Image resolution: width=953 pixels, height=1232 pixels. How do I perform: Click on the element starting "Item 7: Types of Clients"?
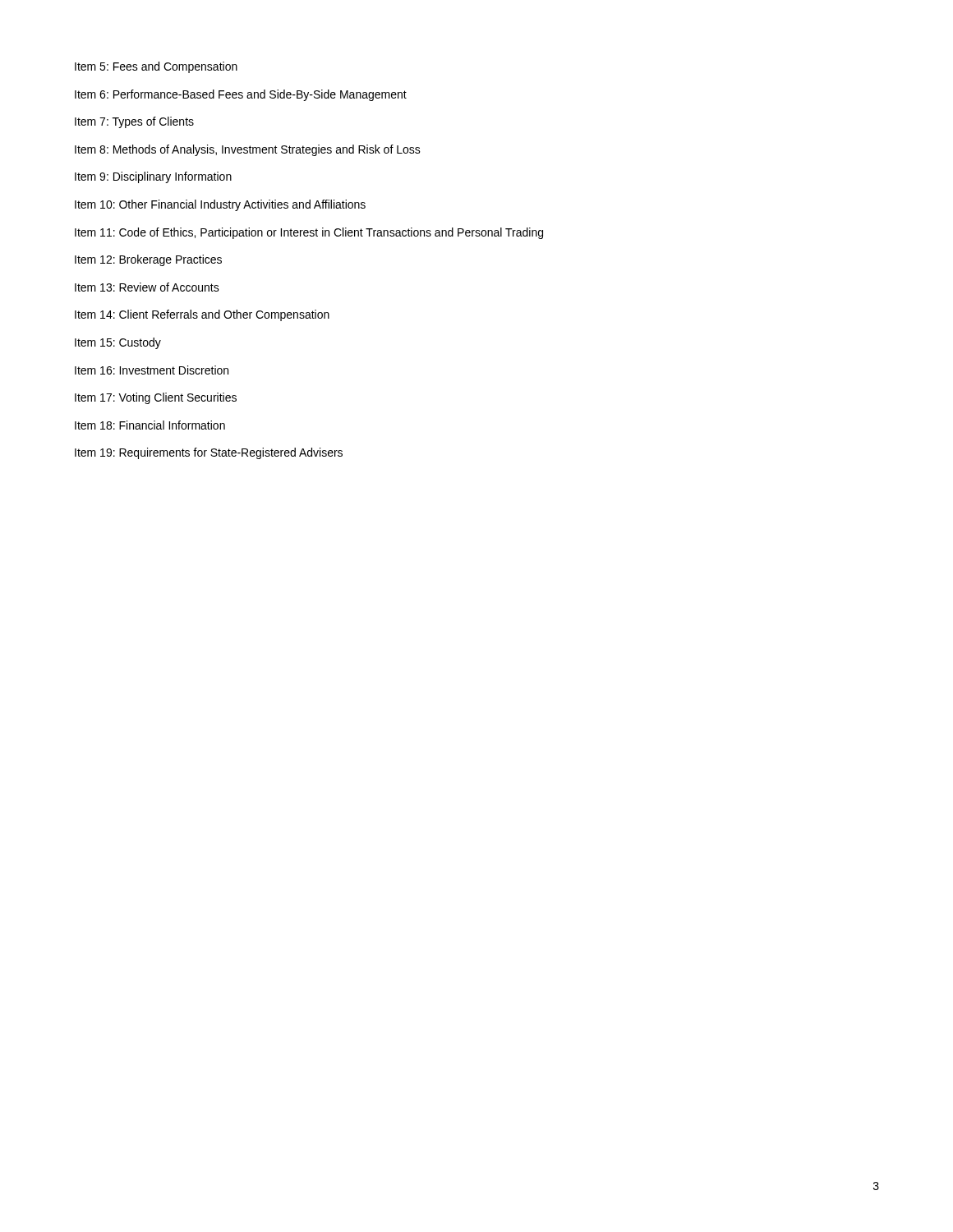pyautogui.click(x=134, y=122)
